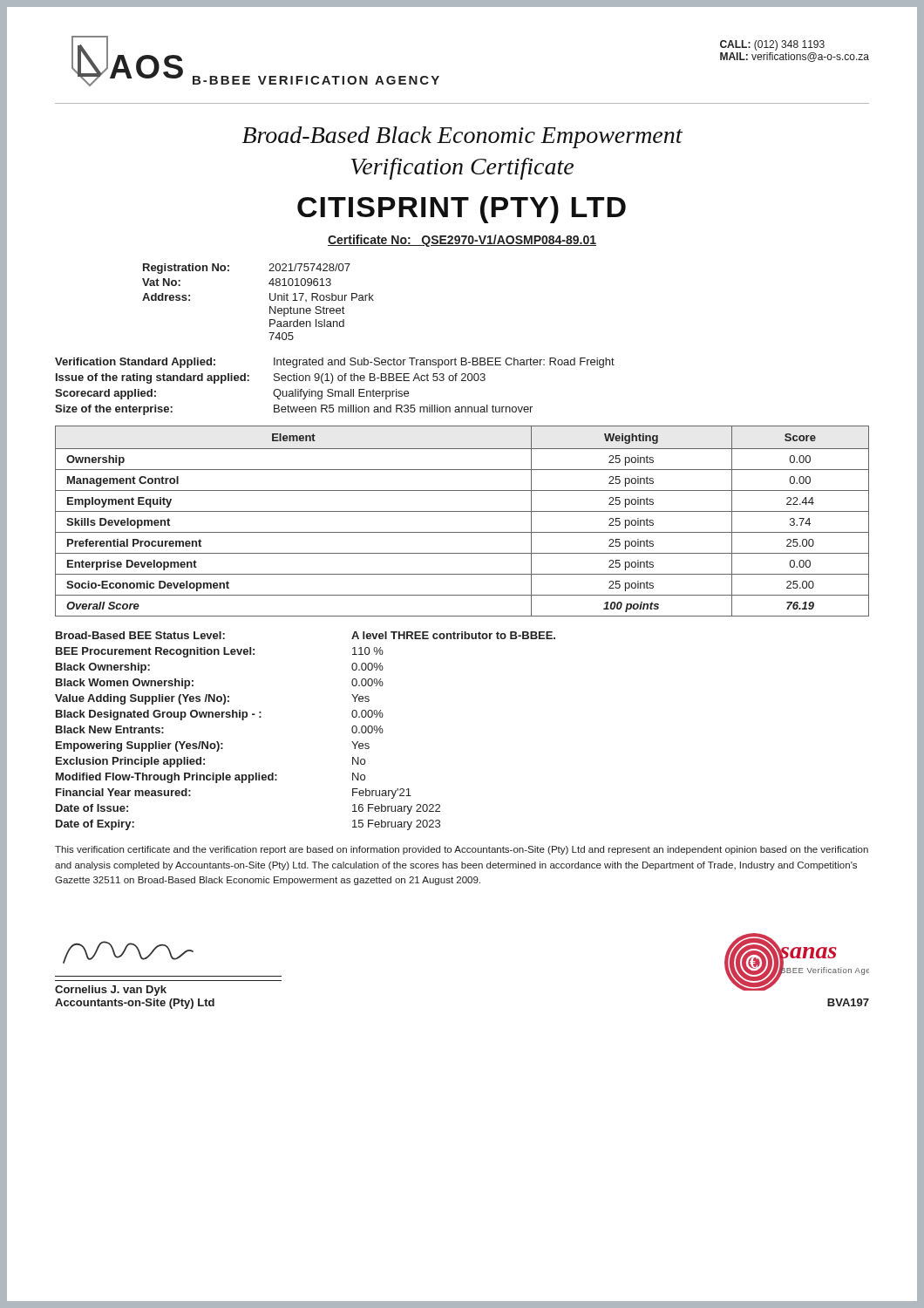924x1308 pixels.
Task: Where is the passage that starts "Verification Standard Applied: Integrated and Sub-Sector Transport"?
Action: 462,385
